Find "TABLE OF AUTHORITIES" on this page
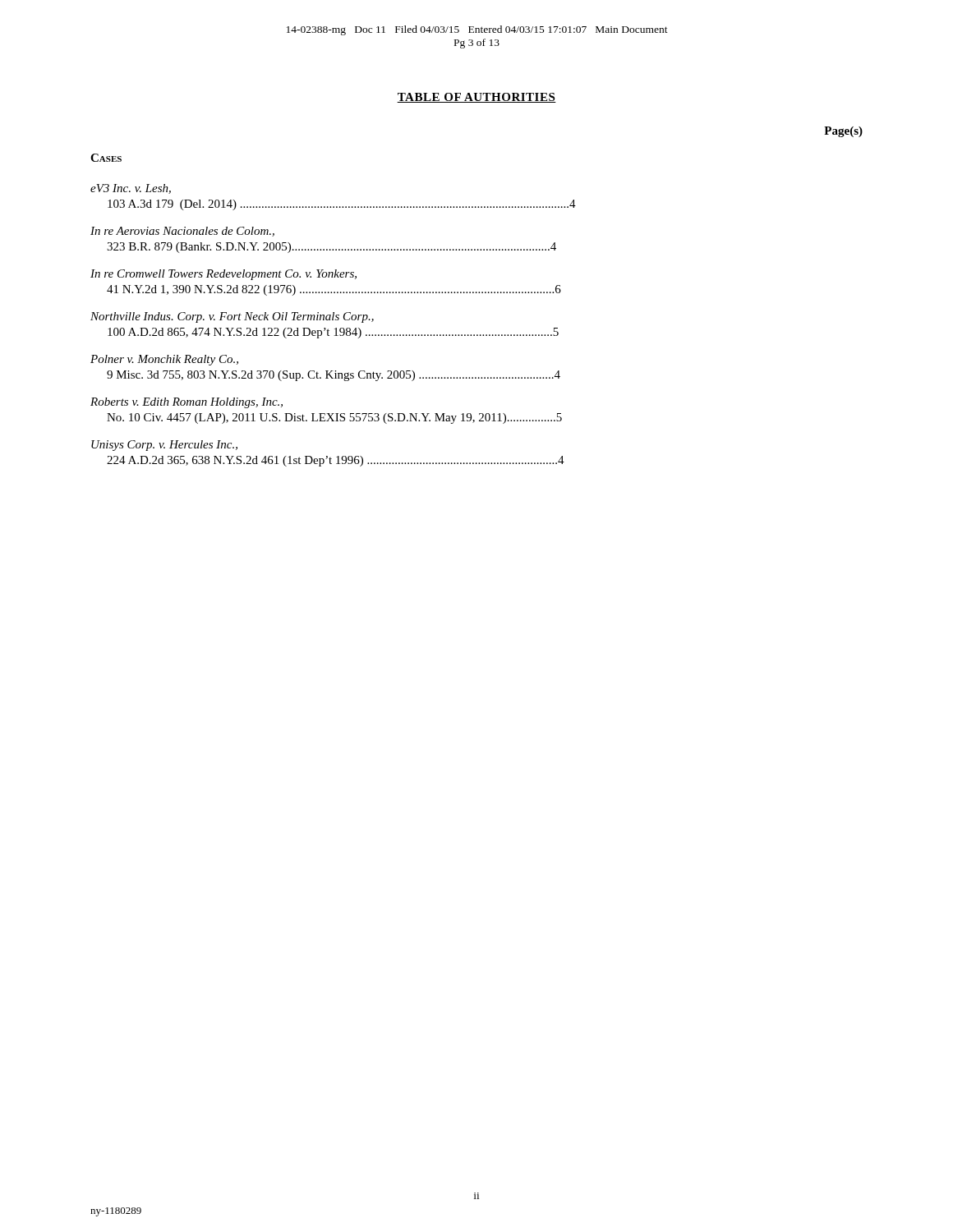 point(476,97)
